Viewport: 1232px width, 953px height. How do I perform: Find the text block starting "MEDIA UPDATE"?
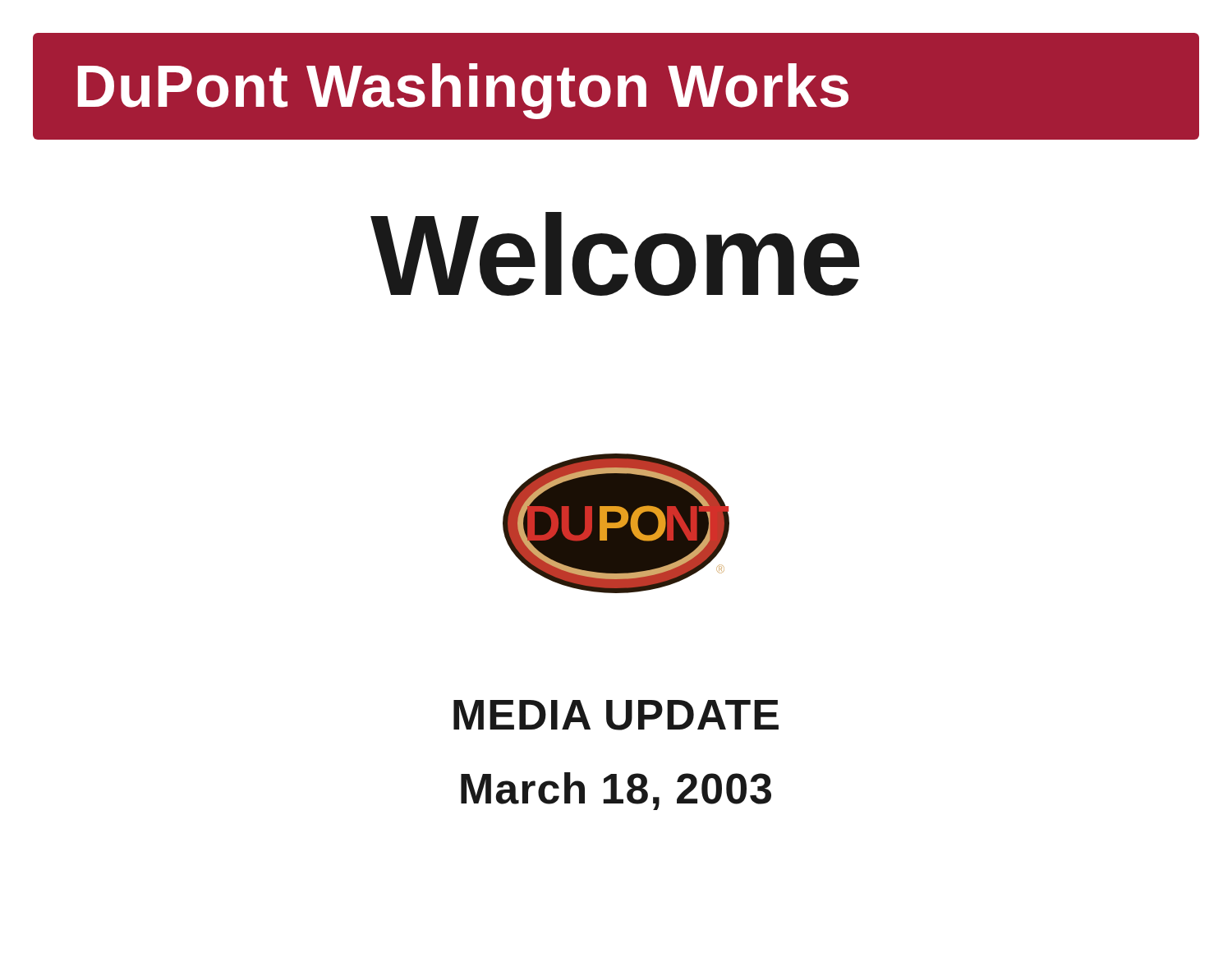(x=616, y=715)
